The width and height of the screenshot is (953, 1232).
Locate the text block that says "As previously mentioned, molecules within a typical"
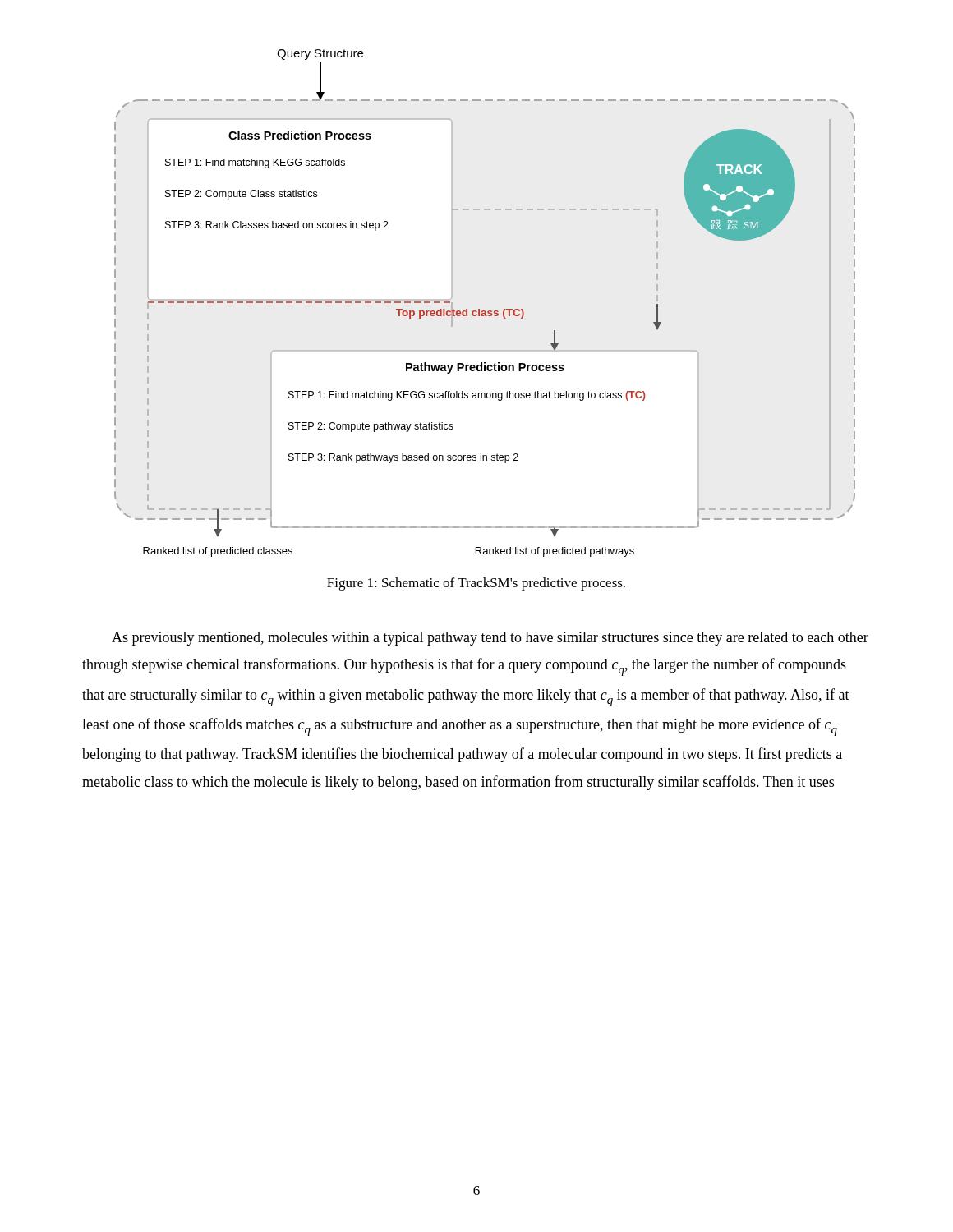[x=476, y=710]
